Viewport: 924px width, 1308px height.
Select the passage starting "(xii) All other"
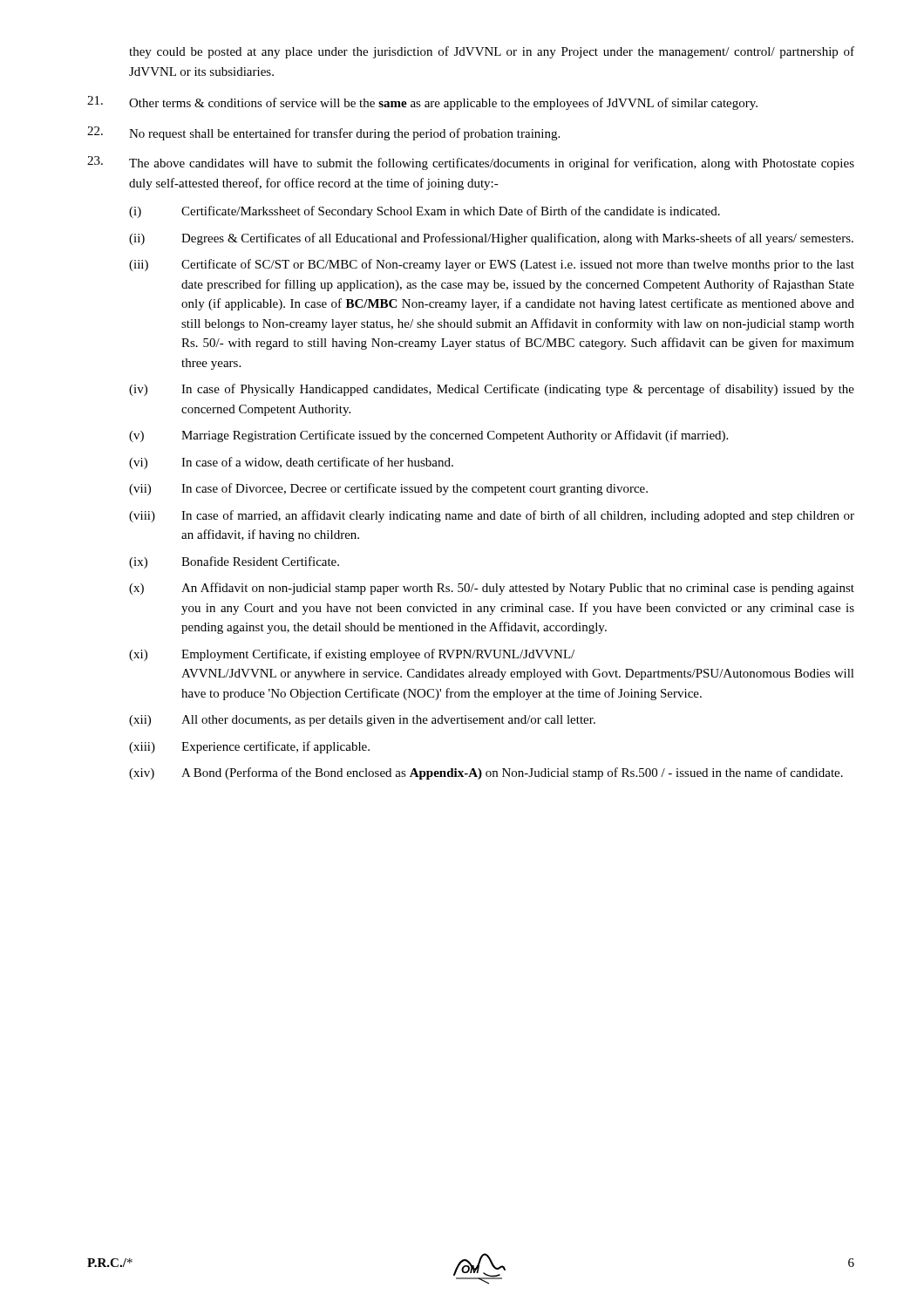coord(492,720)
